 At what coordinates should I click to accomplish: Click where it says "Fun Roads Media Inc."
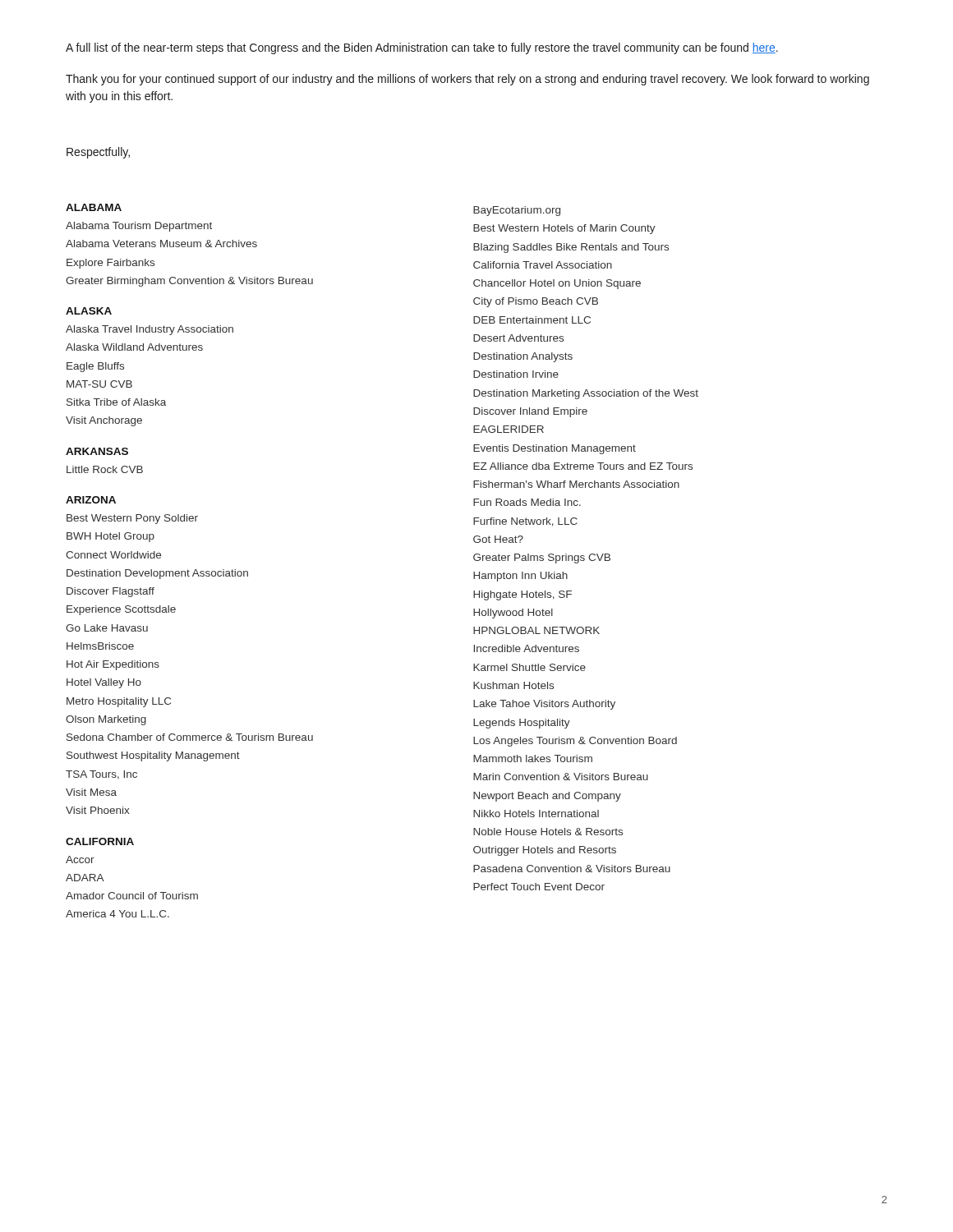click(527, 503)
